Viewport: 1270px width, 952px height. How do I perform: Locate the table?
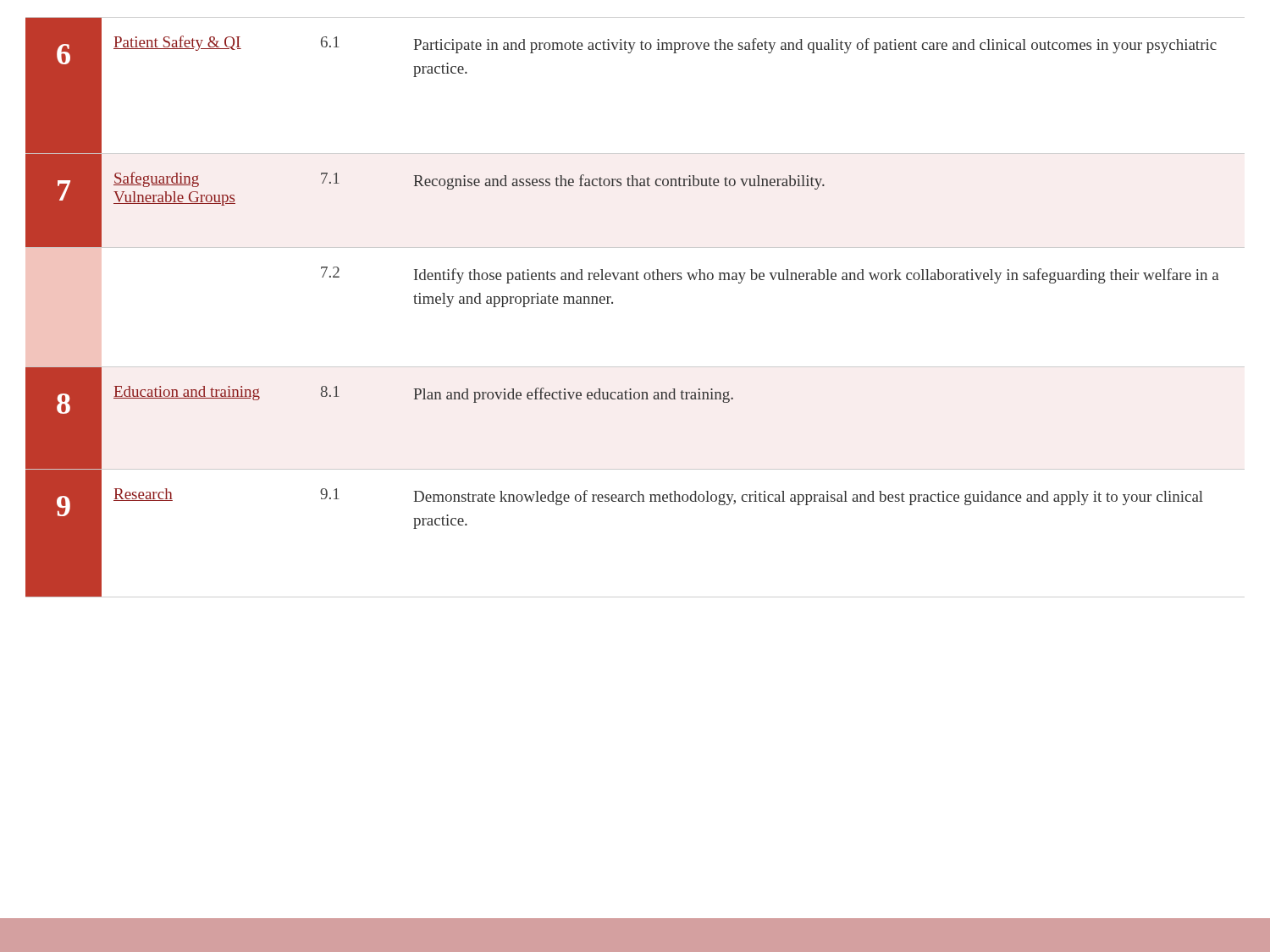[x=635, y=307]
